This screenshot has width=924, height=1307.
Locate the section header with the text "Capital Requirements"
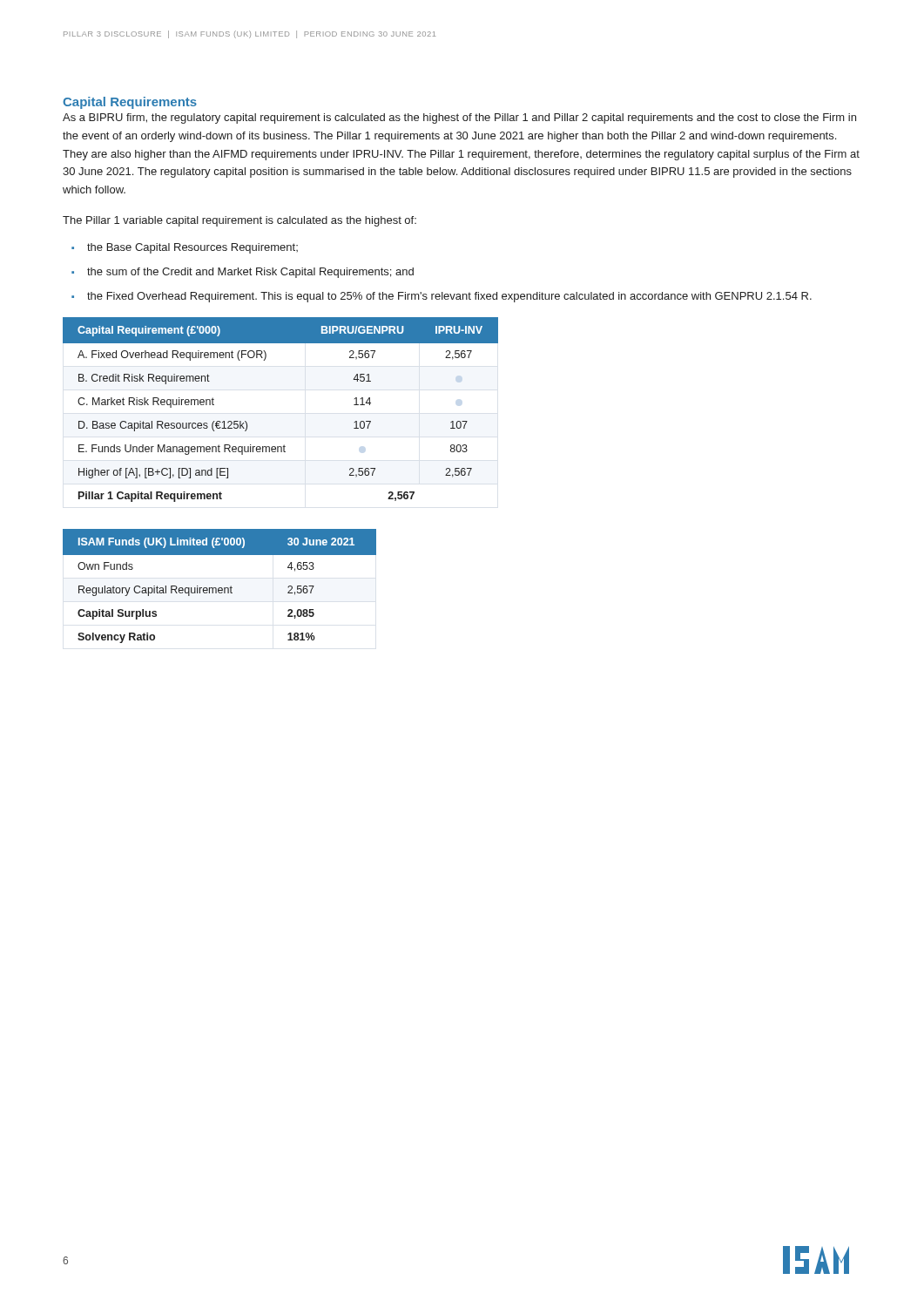tap(130, 101)
